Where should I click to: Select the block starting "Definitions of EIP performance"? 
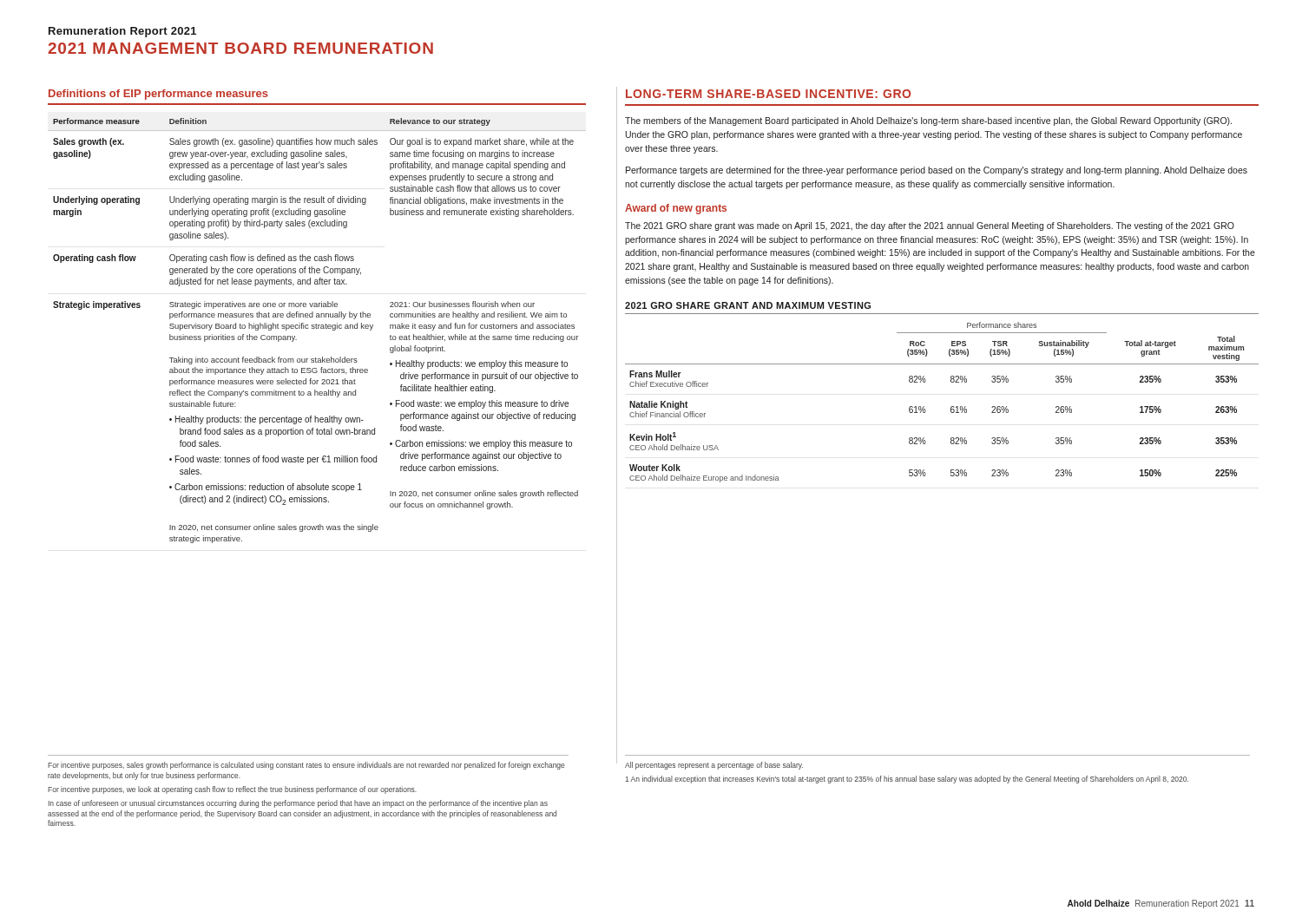(158, 93)
